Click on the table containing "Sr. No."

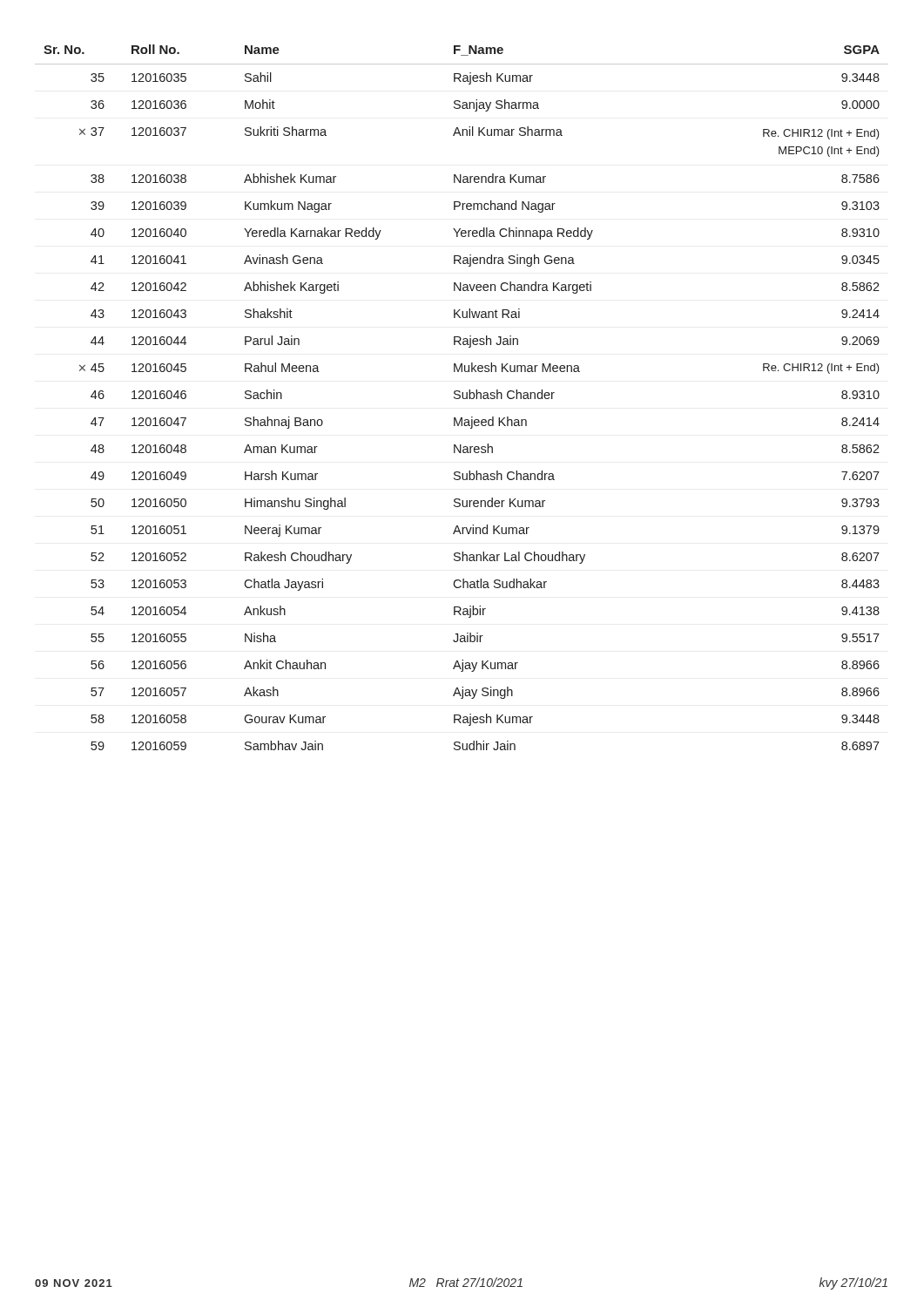462,397
